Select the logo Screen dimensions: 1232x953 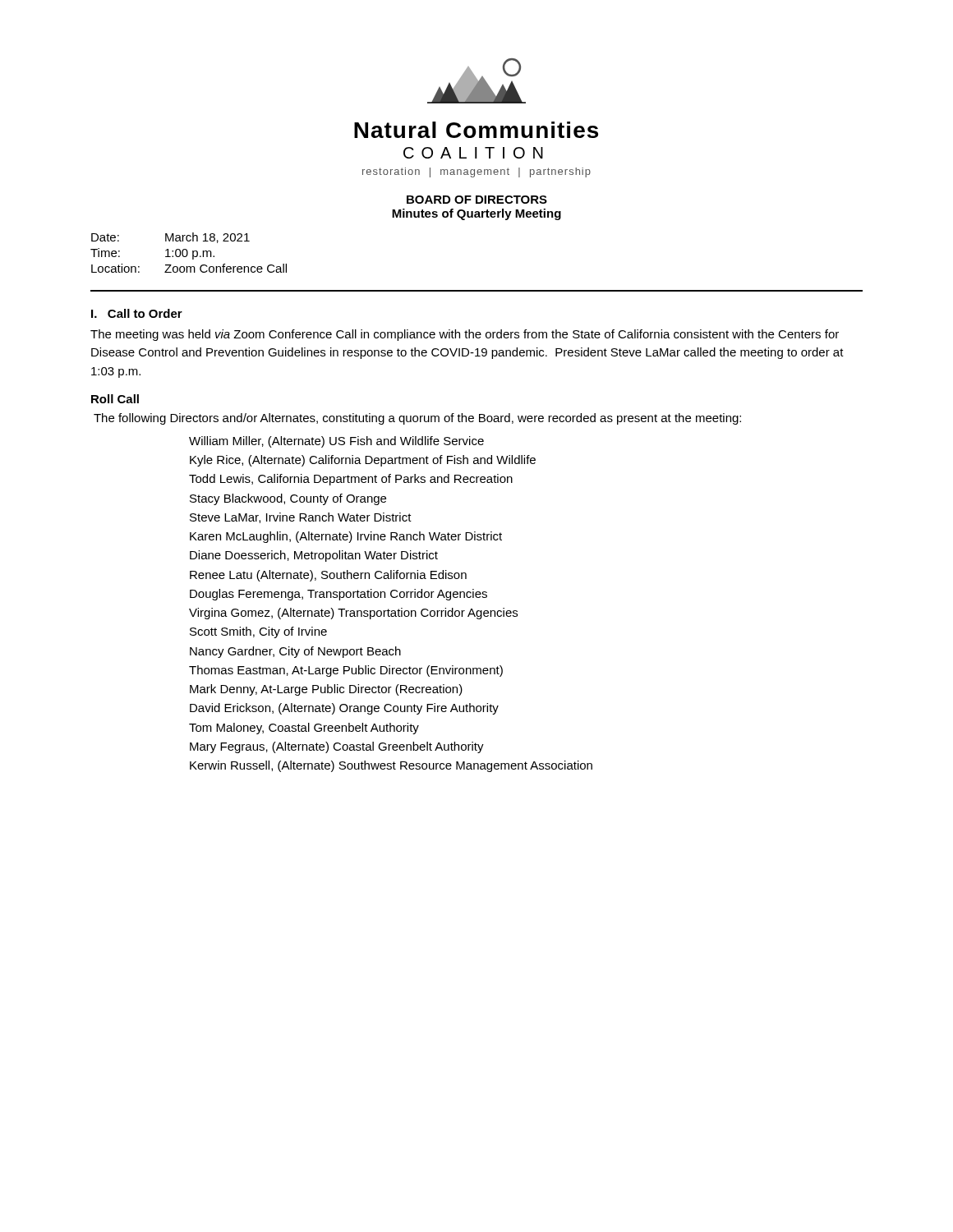(x=476, y=113)
